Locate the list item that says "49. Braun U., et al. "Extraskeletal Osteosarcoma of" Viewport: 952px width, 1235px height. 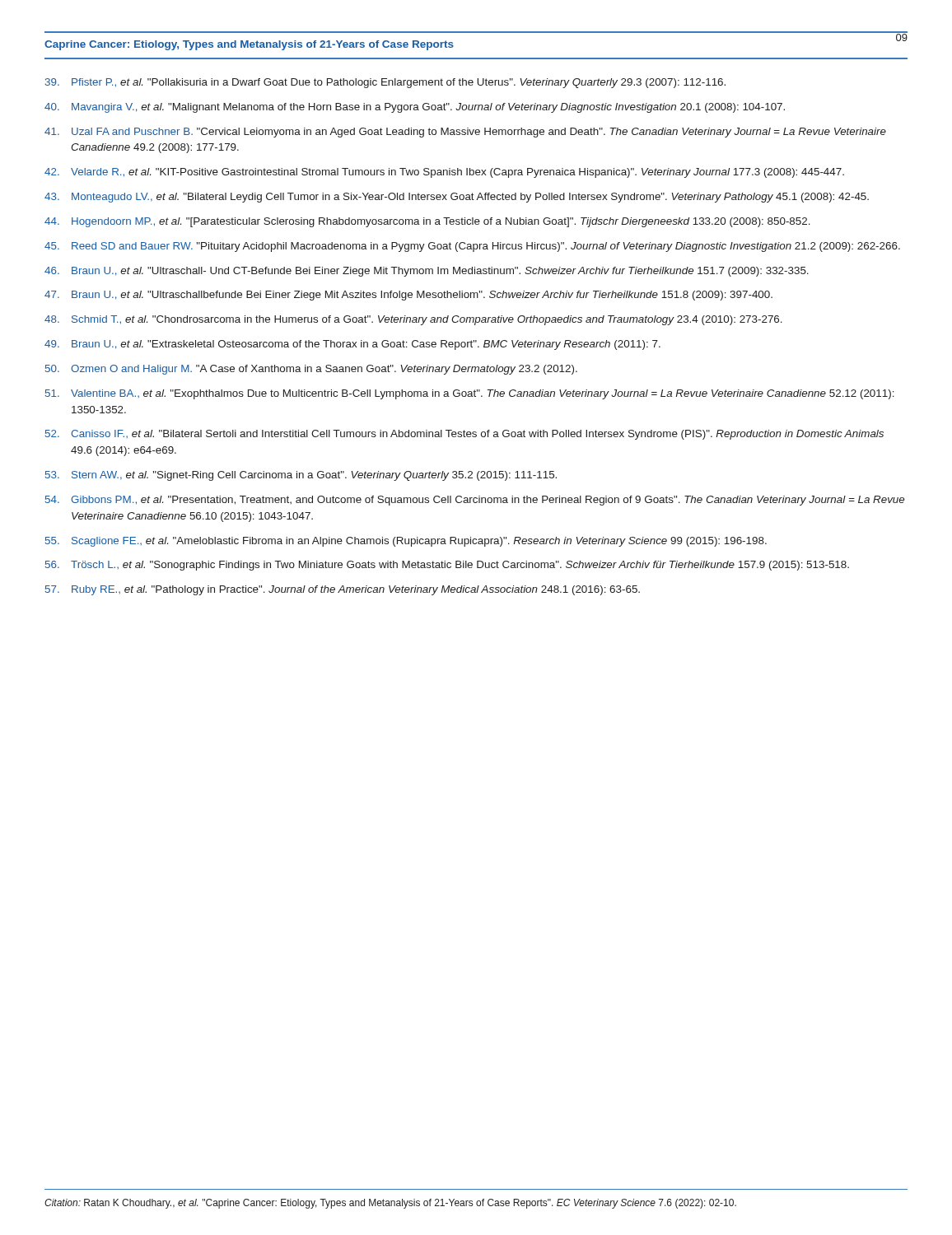click(476, 344)
